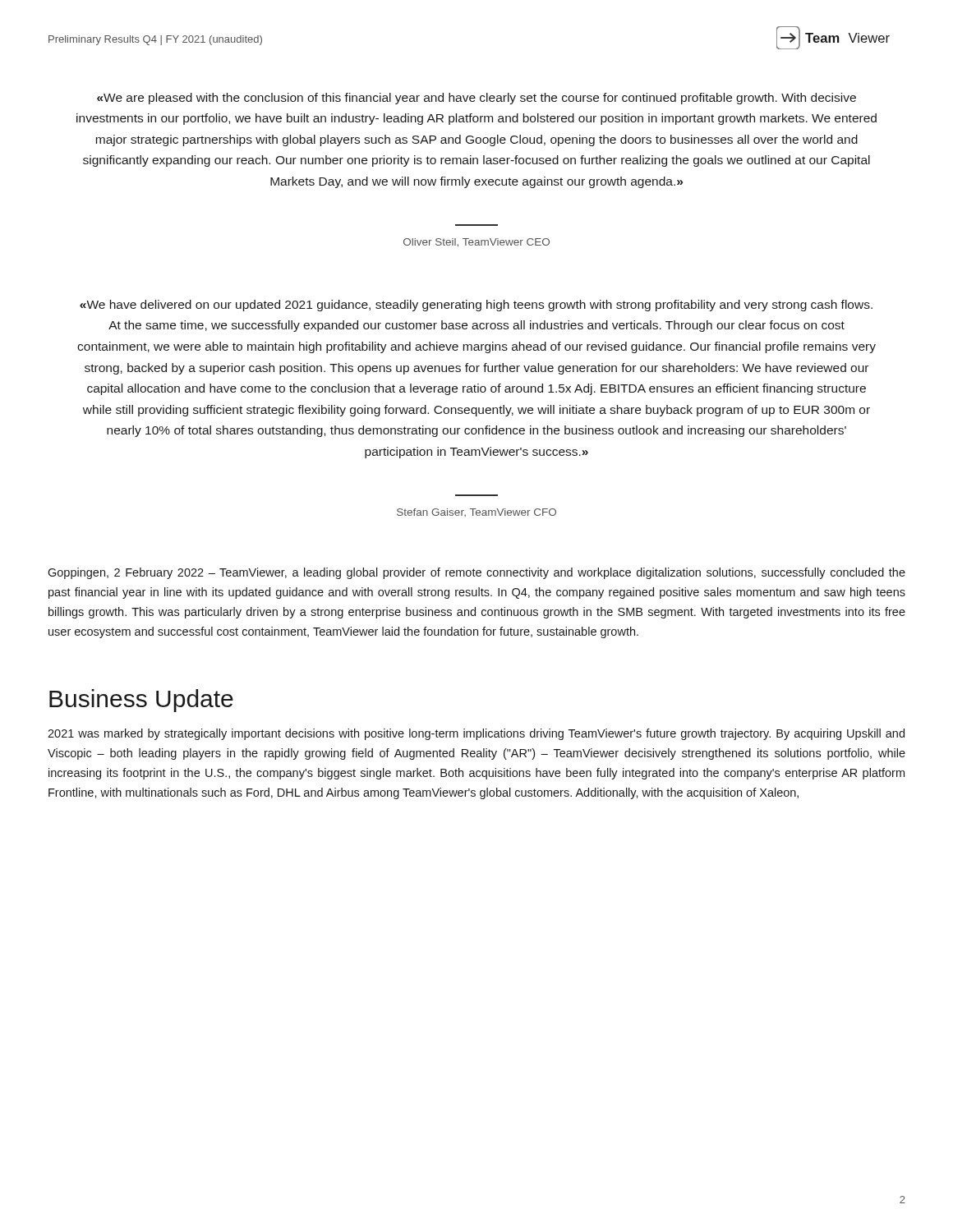This screenshot has width=953, height=1232.
Task: Navigate to the text block starting "Business Update"
Action: tap(141, 701)
